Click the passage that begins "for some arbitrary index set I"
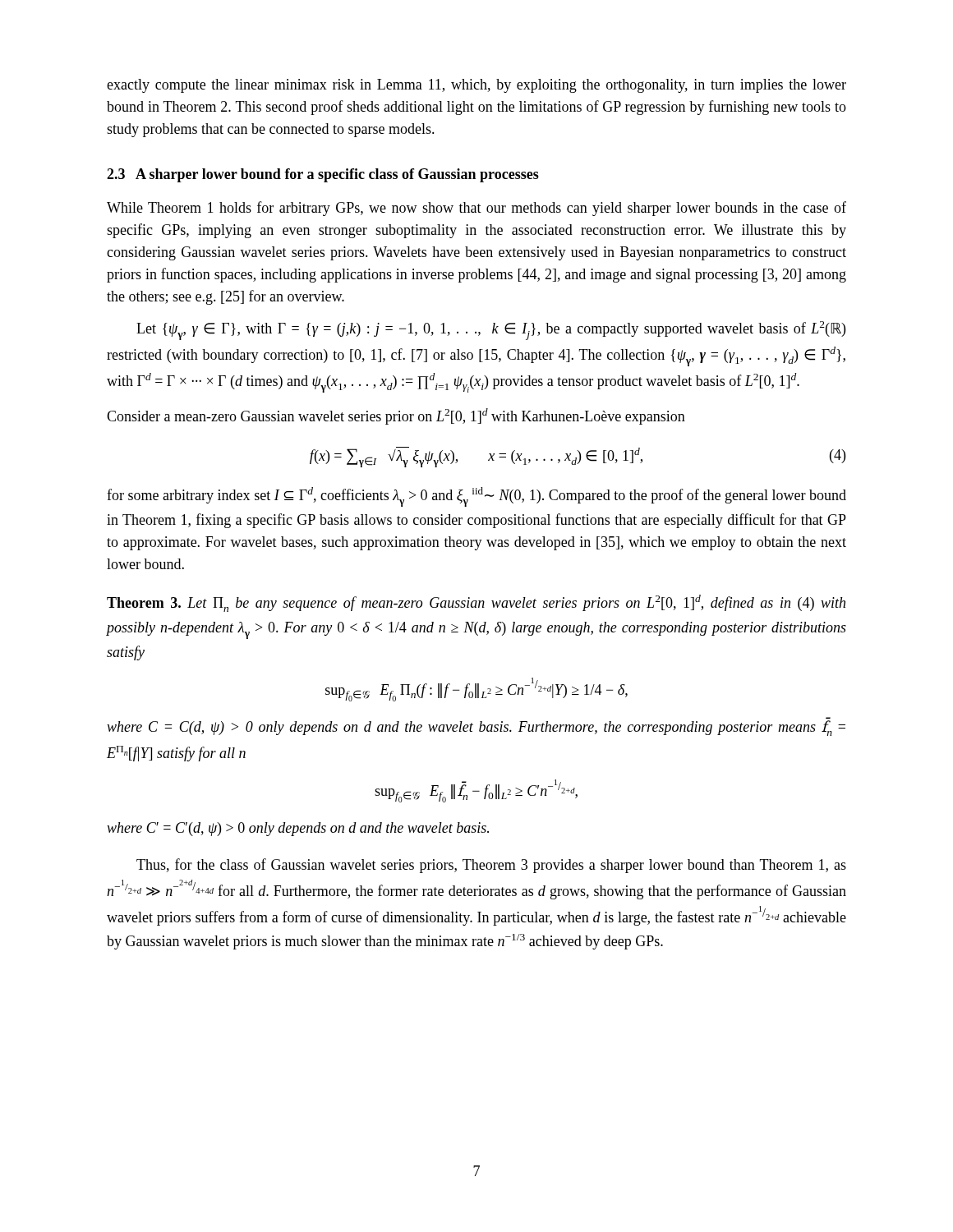Screen dimensions: 1232x953 476,529
